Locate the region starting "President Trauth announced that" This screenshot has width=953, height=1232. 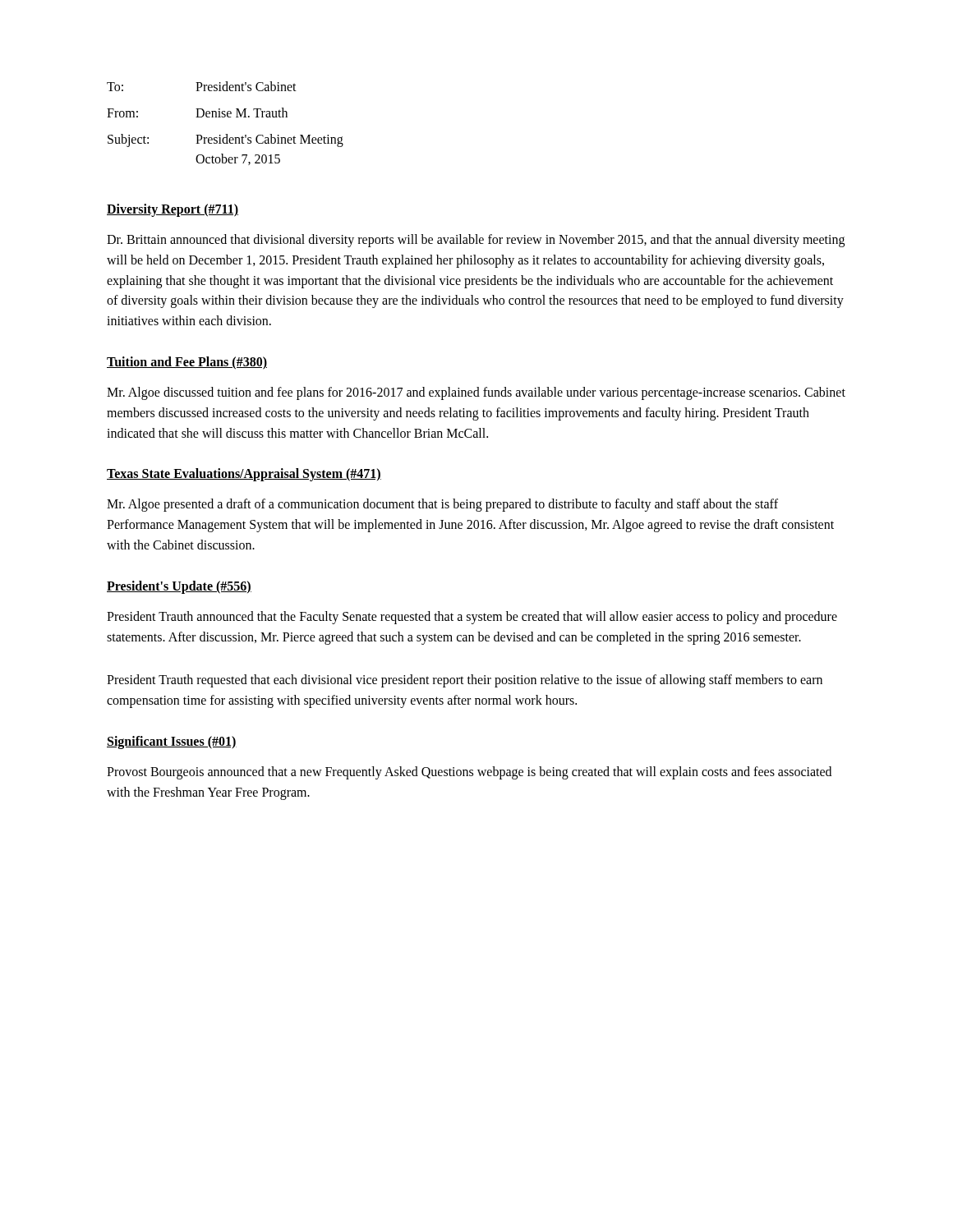[x=476, y=627]
